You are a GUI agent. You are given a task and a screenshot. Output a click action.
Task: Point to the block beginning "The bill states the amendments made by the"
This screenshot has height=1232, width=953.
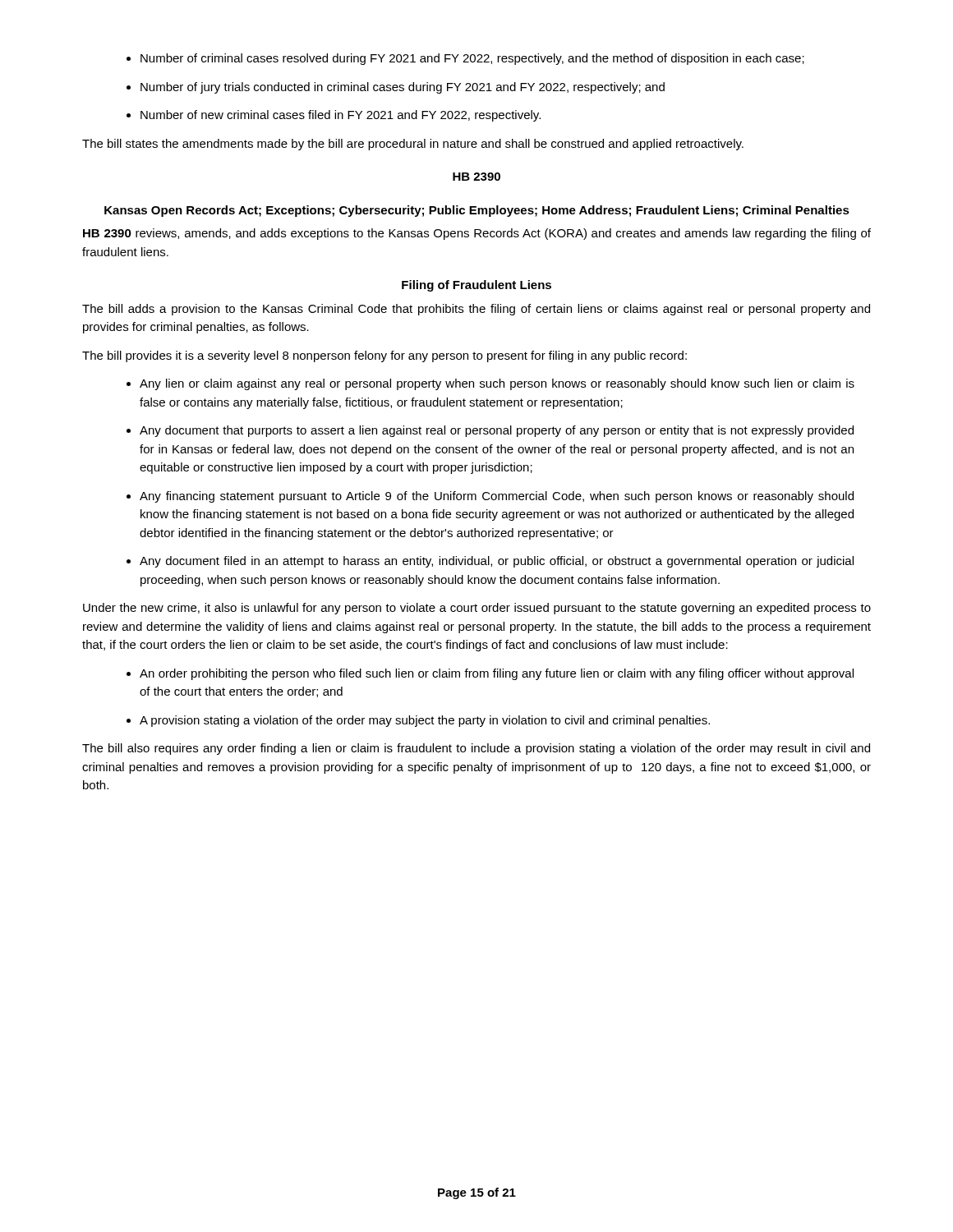pyautogui.click(x=476, y=144)
